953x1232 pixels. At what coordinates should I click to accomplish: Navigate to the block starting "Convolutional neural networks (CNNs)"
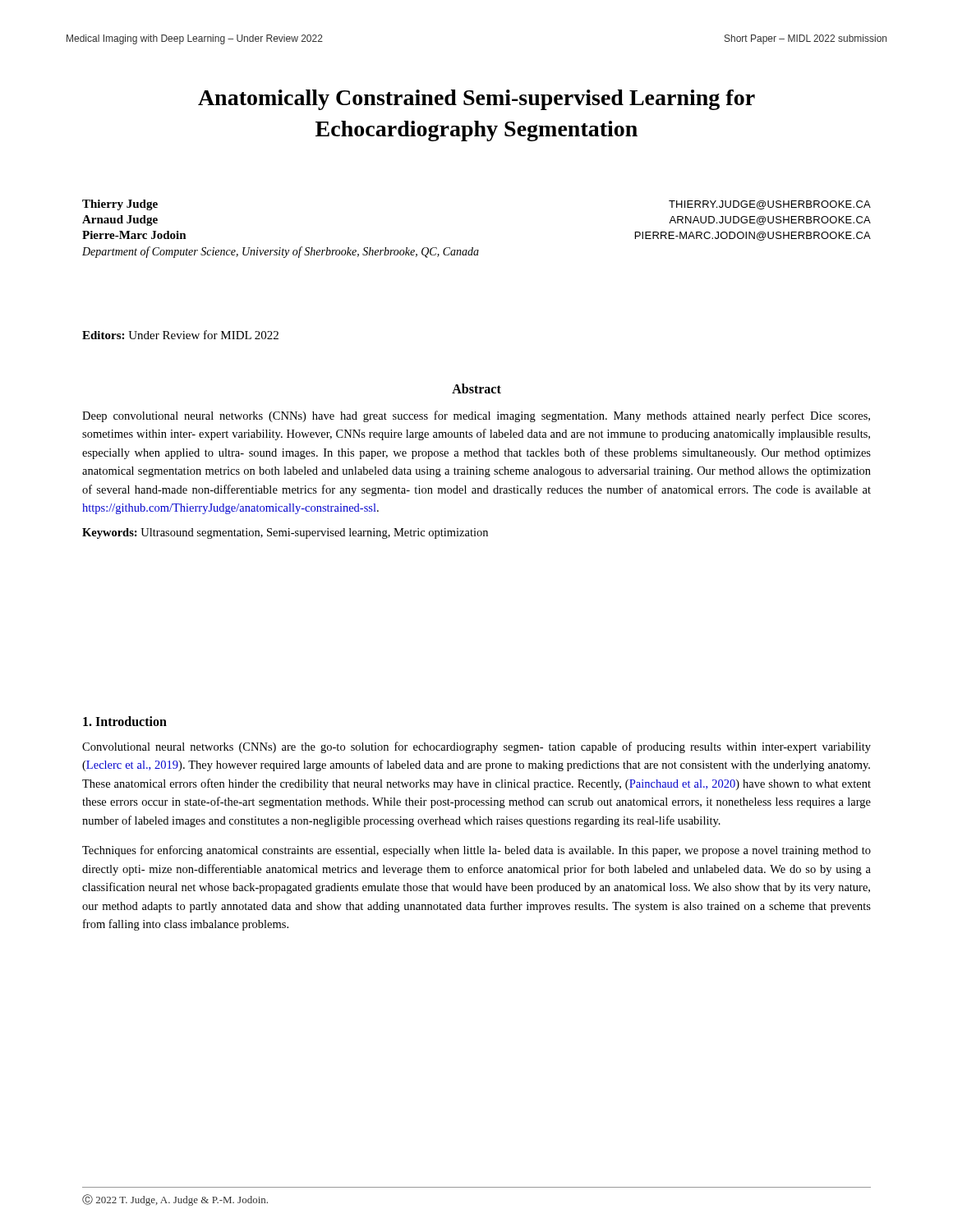[476, 836]
